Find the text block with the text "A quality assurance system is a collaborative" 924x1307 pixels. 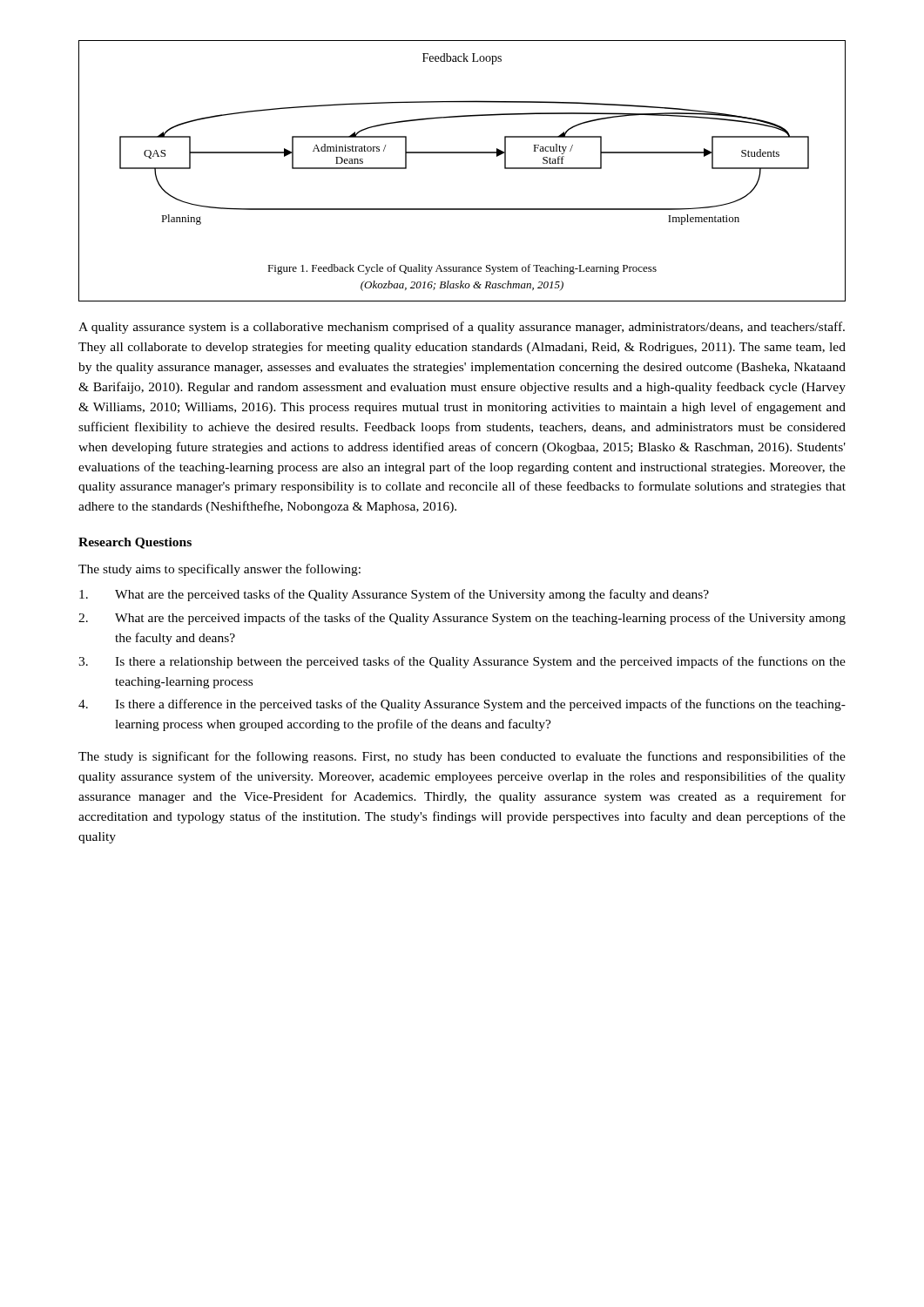462,416
